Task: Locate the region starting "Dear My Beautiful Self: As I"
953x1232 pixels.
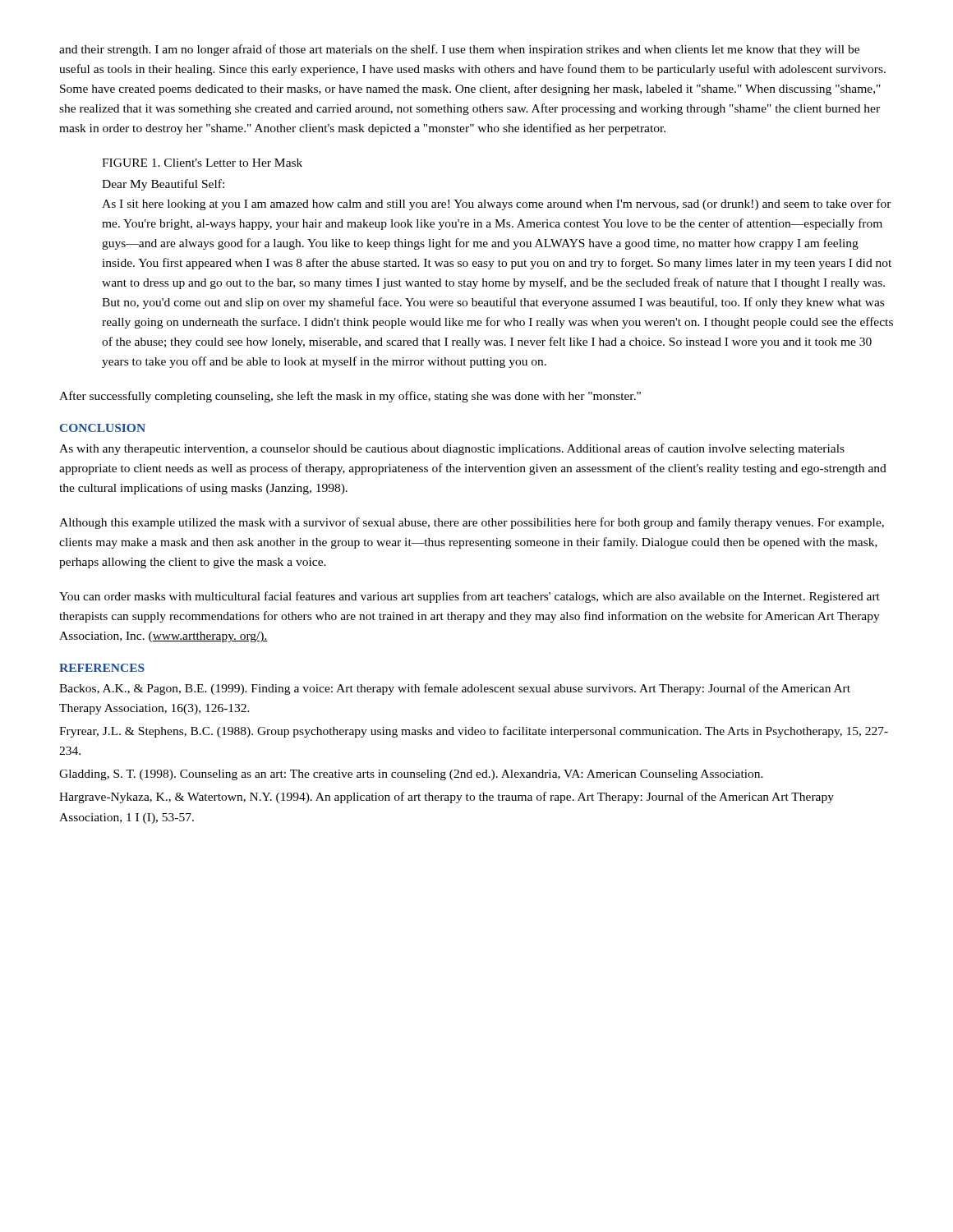Action: click(x=498, y=272)
